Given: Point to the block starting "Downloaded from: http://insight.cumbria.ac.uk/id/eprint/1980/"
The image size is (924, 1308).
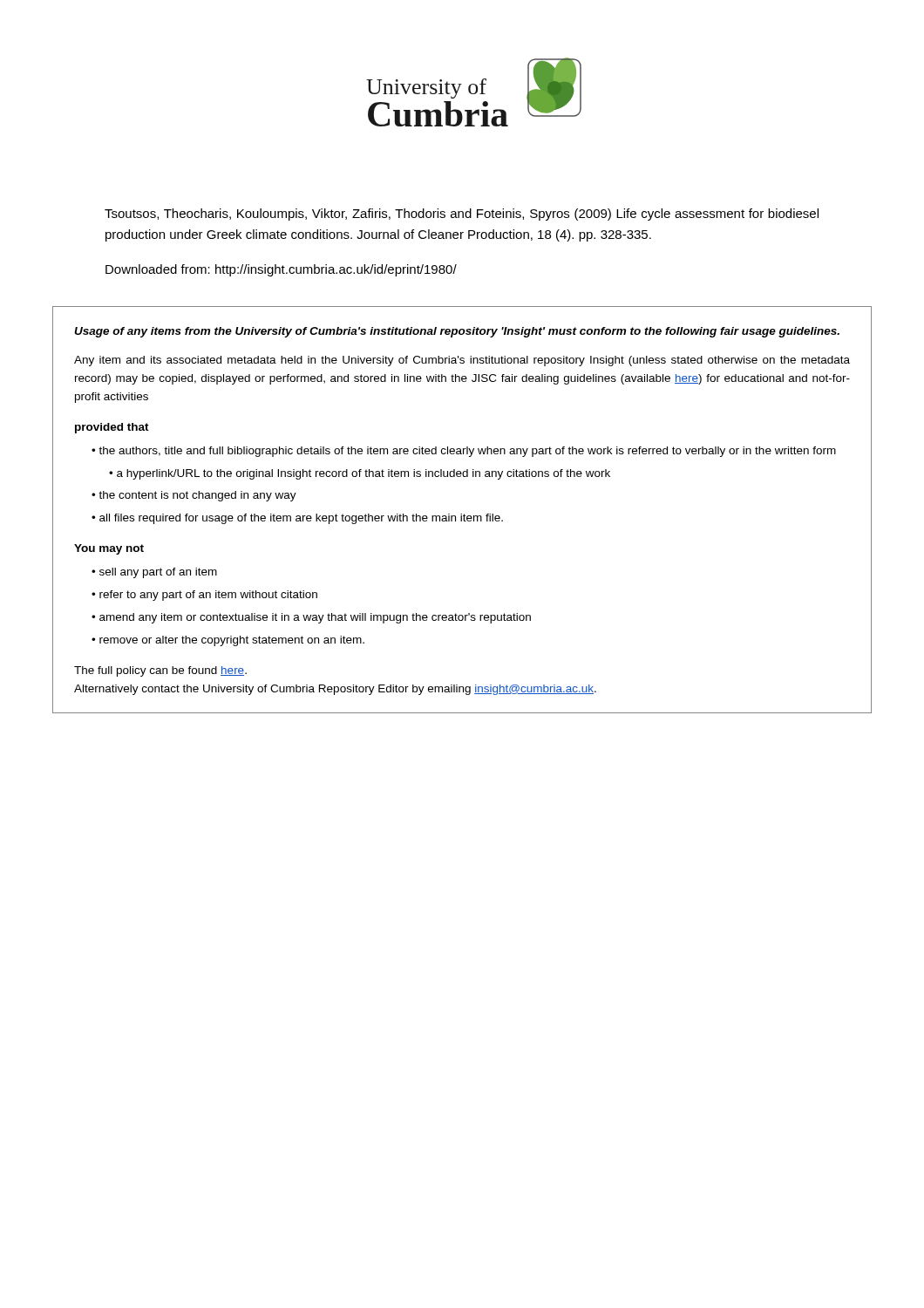Looking at the screenshot, I should (280, 269).
